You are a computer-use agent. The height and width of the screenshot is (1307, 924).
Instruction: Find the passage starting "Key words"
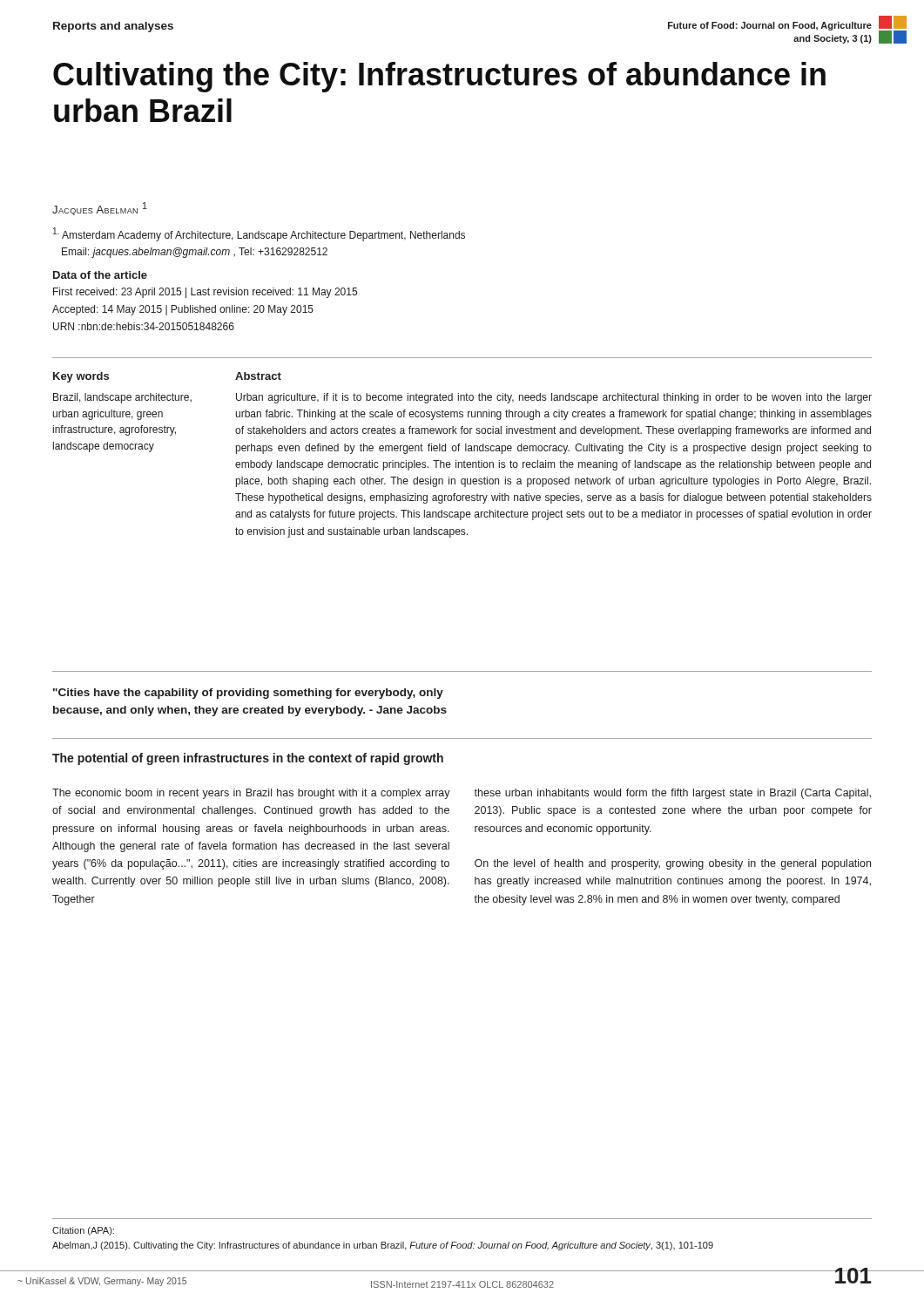coord(81,376)
